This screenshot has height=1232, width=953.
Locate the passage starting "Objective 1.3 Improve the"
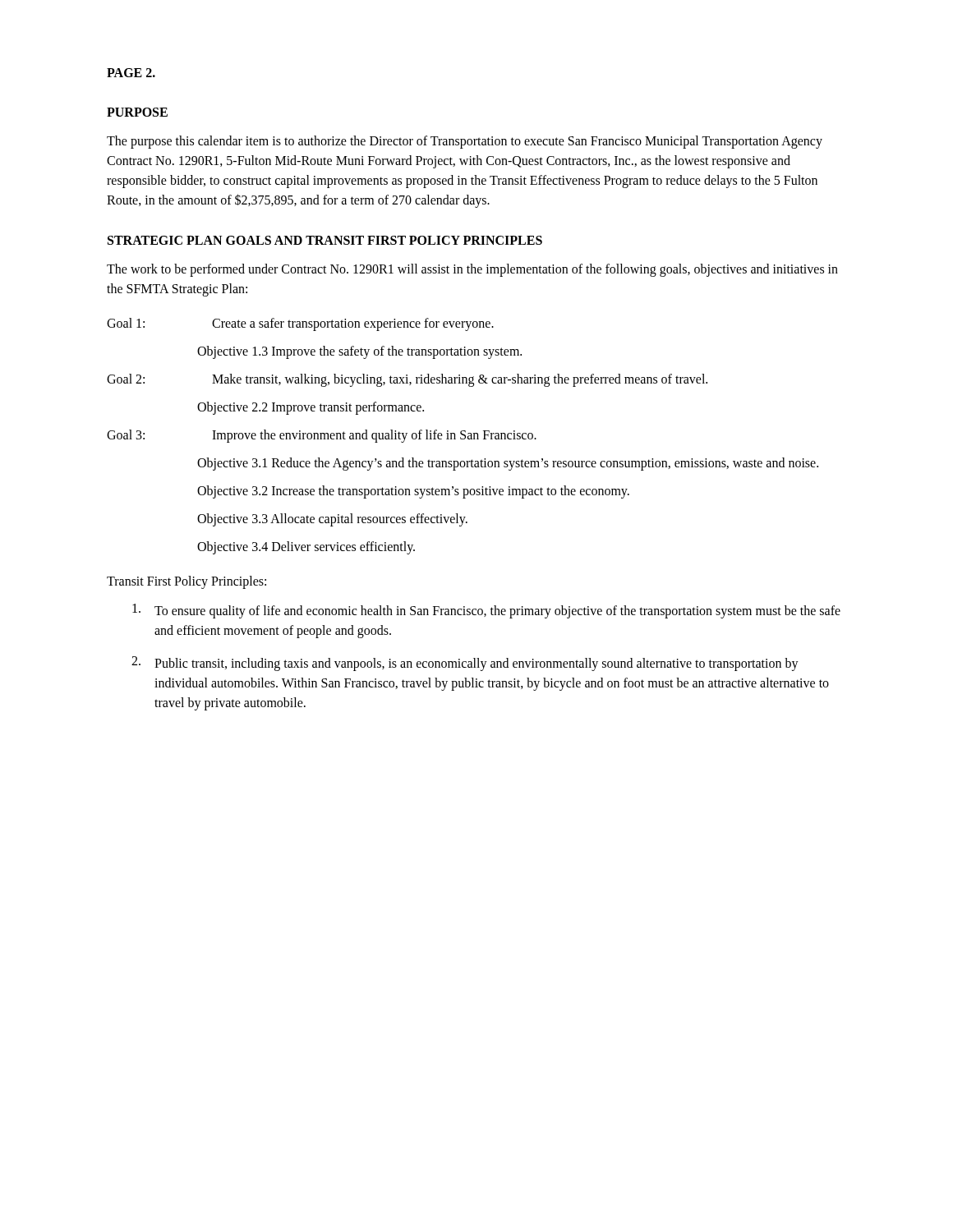(522, 351)
